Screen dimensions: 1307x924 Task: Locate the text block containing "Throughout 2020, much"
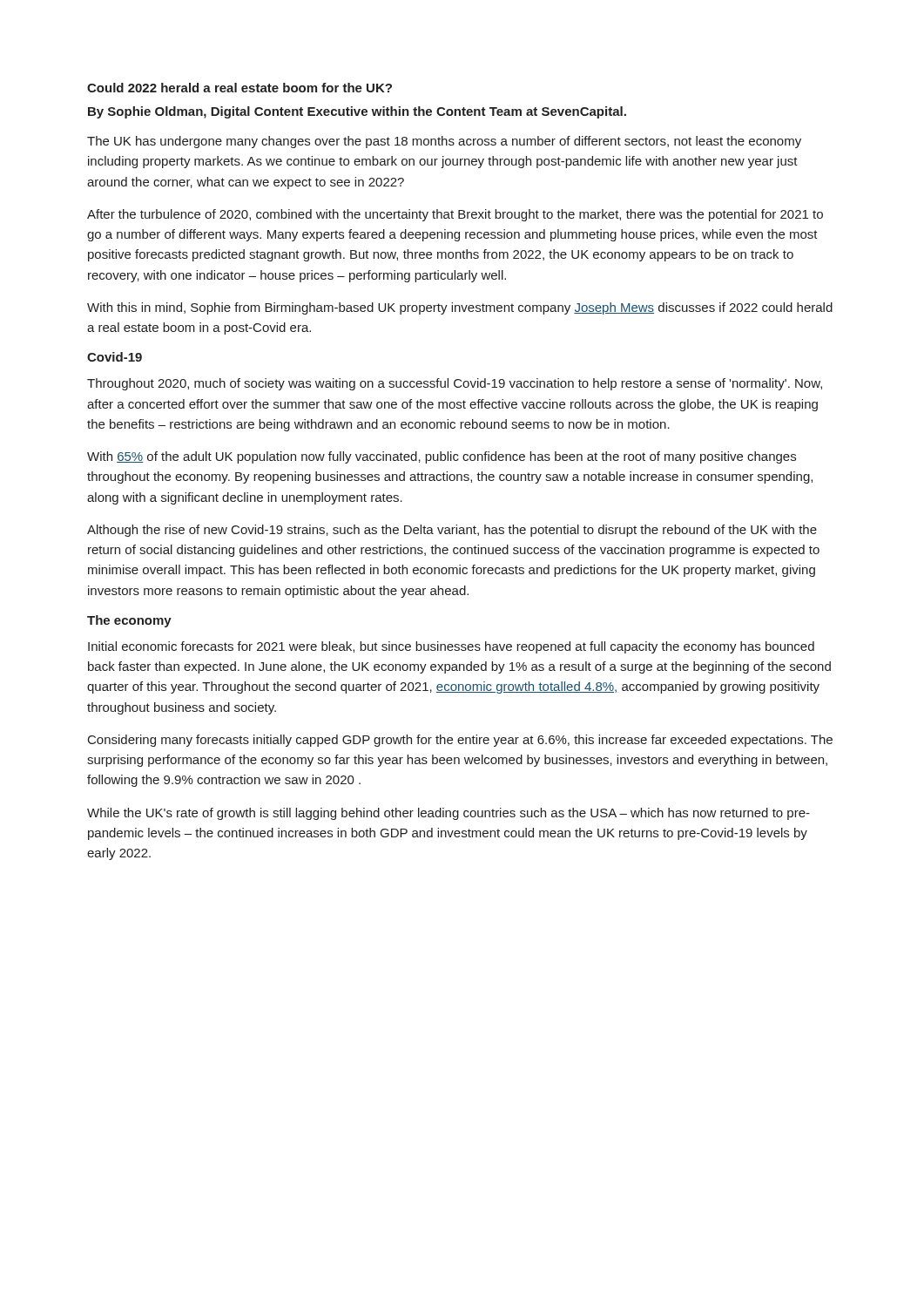pyautogui.click(x=455, y=403)
